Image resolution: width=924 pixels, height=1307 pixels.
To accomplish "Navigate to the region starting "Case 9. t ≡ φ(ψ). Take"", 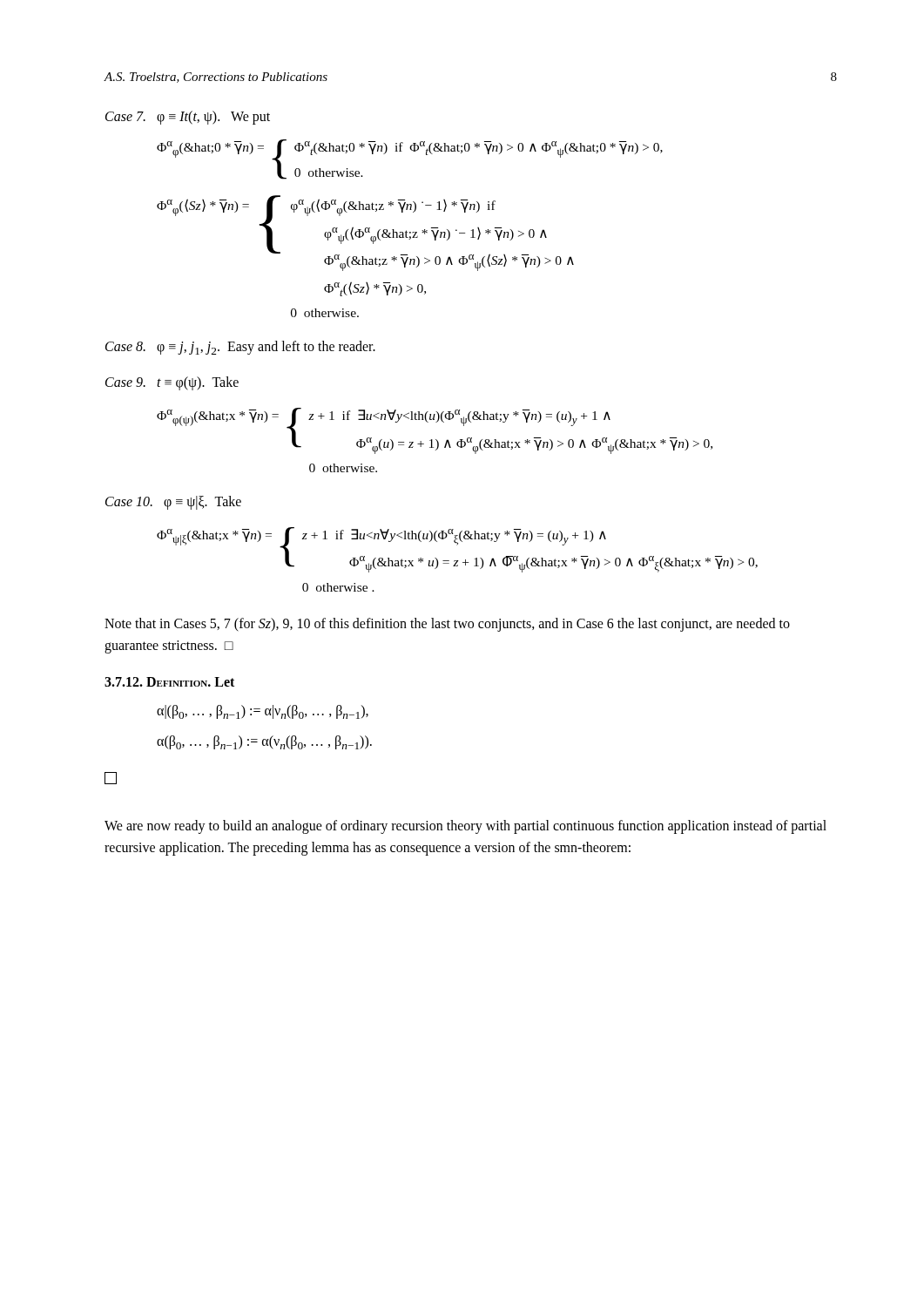I will point(172,382).
